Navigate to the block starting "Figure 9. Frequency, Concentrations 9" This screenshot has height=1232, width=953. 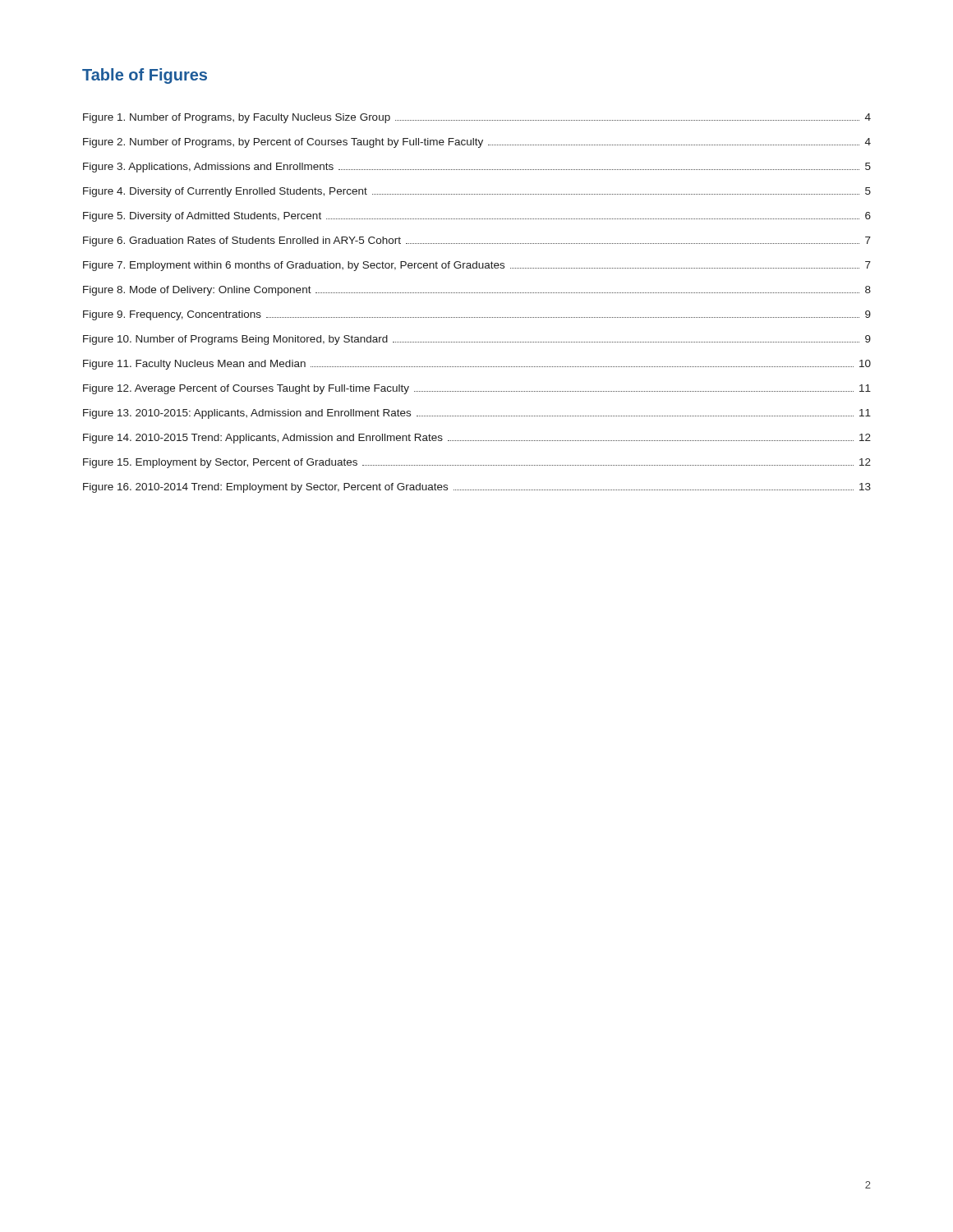[x=476, y=314]
